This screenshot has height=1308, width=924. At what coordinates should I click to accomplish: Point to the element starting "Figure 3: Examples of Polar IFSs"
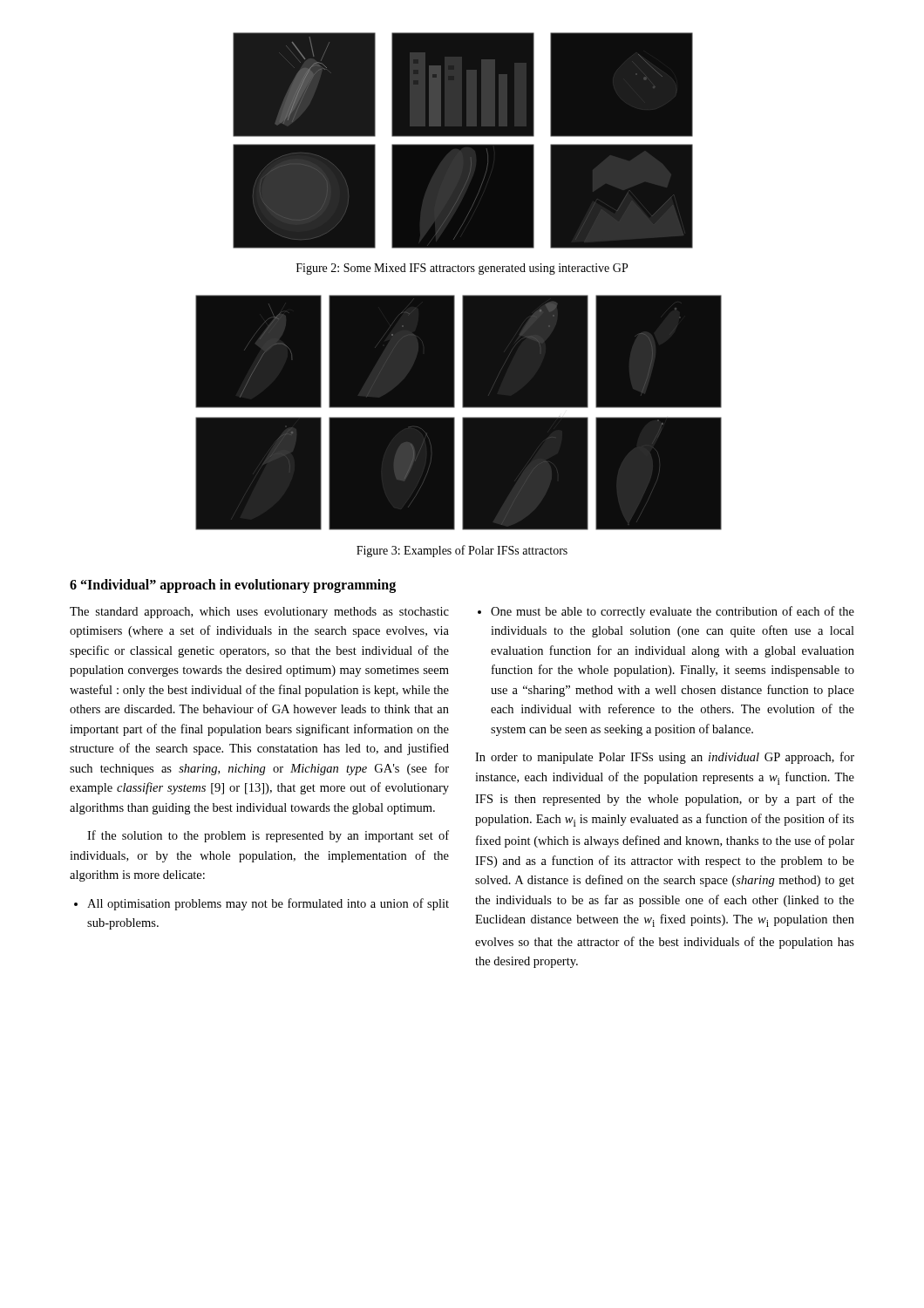click(x=462, y=551)
